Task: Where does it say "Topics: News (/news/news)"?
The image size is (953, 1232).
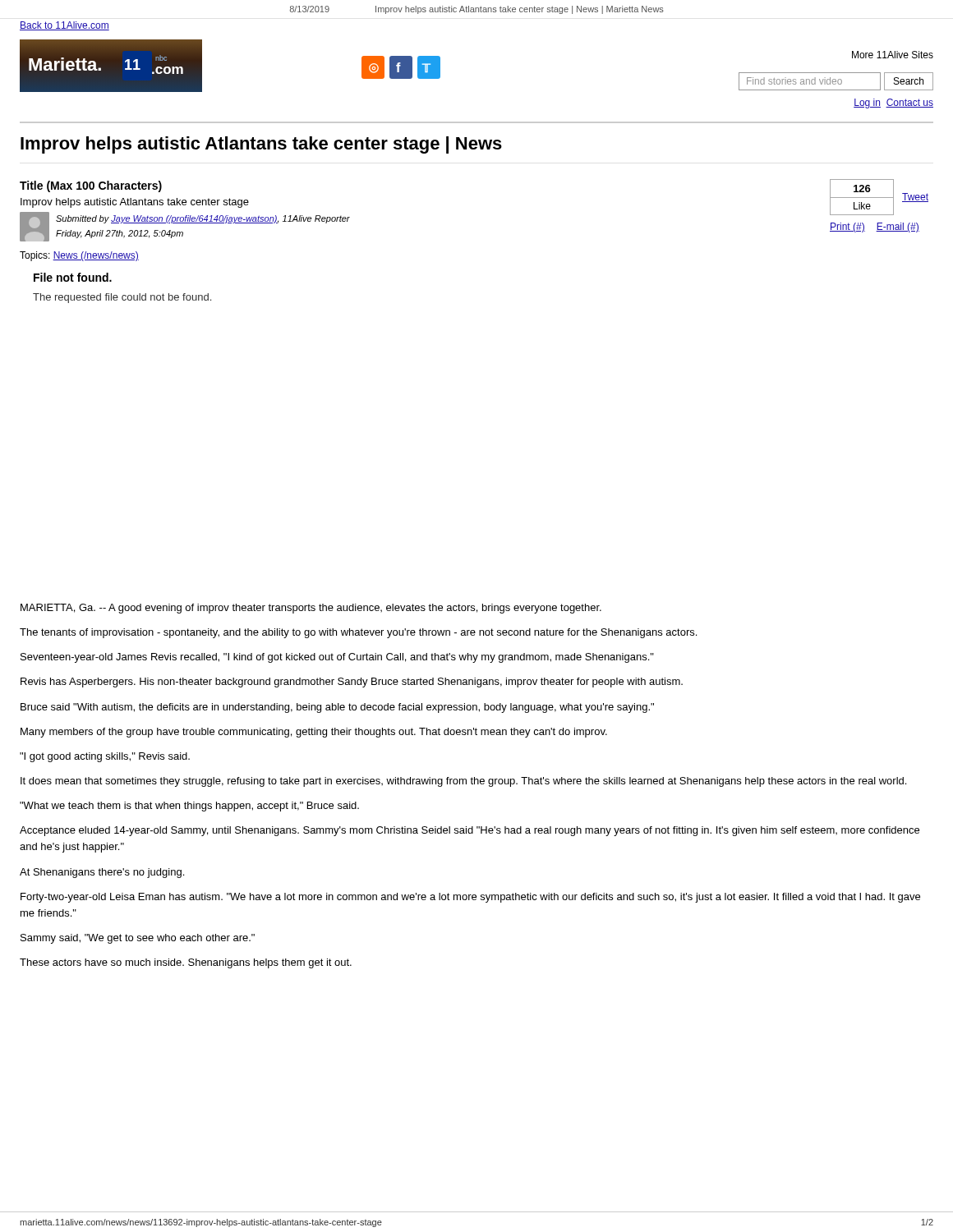Action: coord(79,255)
